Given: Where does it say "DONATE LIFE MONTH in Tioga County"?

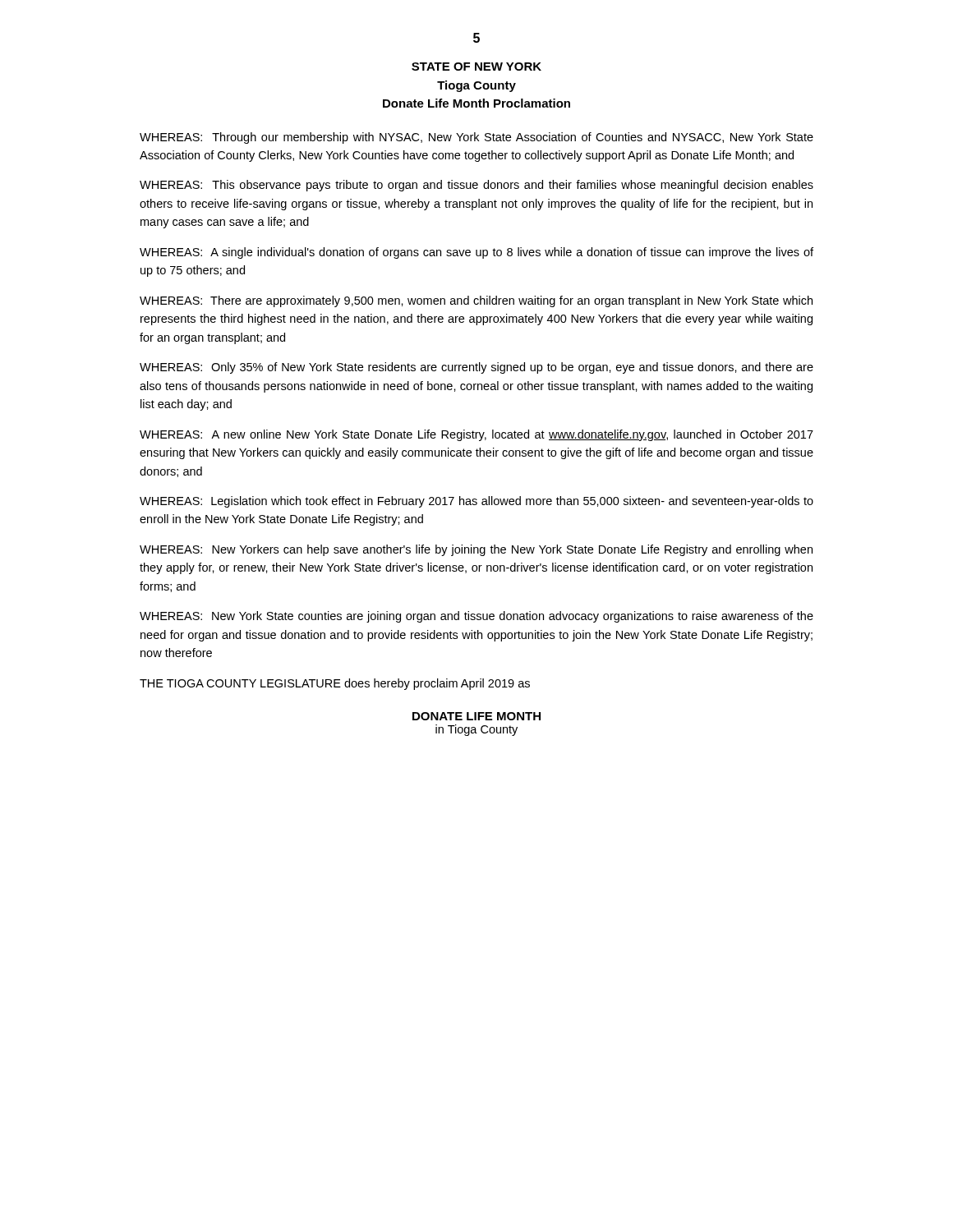Looking at the screenshot, I should click(476, 723).
